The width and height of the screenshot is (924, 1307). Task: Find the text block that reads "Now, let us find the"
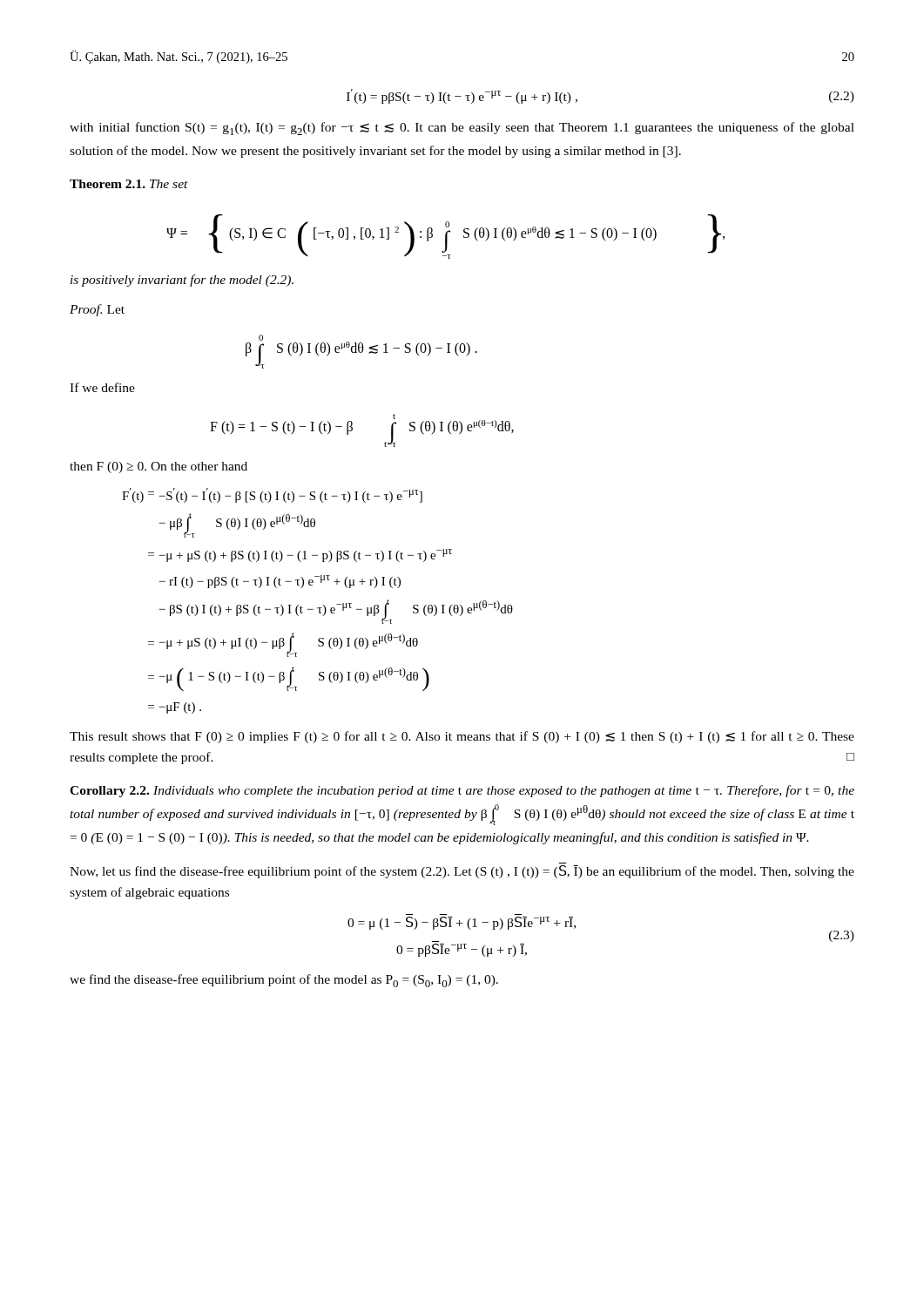[462, 881]
